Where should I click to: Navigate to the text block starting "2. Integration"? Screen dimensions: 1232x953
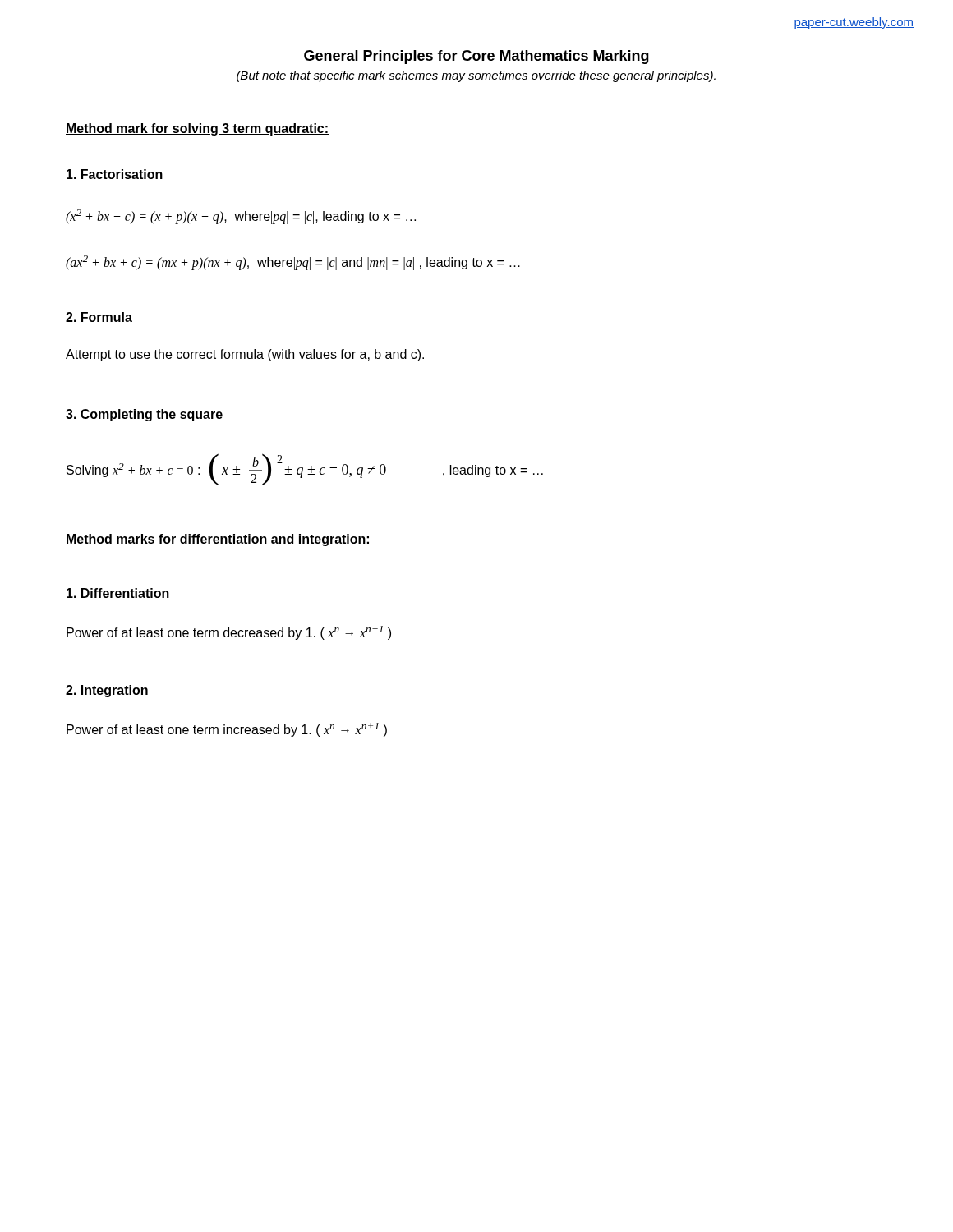pos(107,690)
